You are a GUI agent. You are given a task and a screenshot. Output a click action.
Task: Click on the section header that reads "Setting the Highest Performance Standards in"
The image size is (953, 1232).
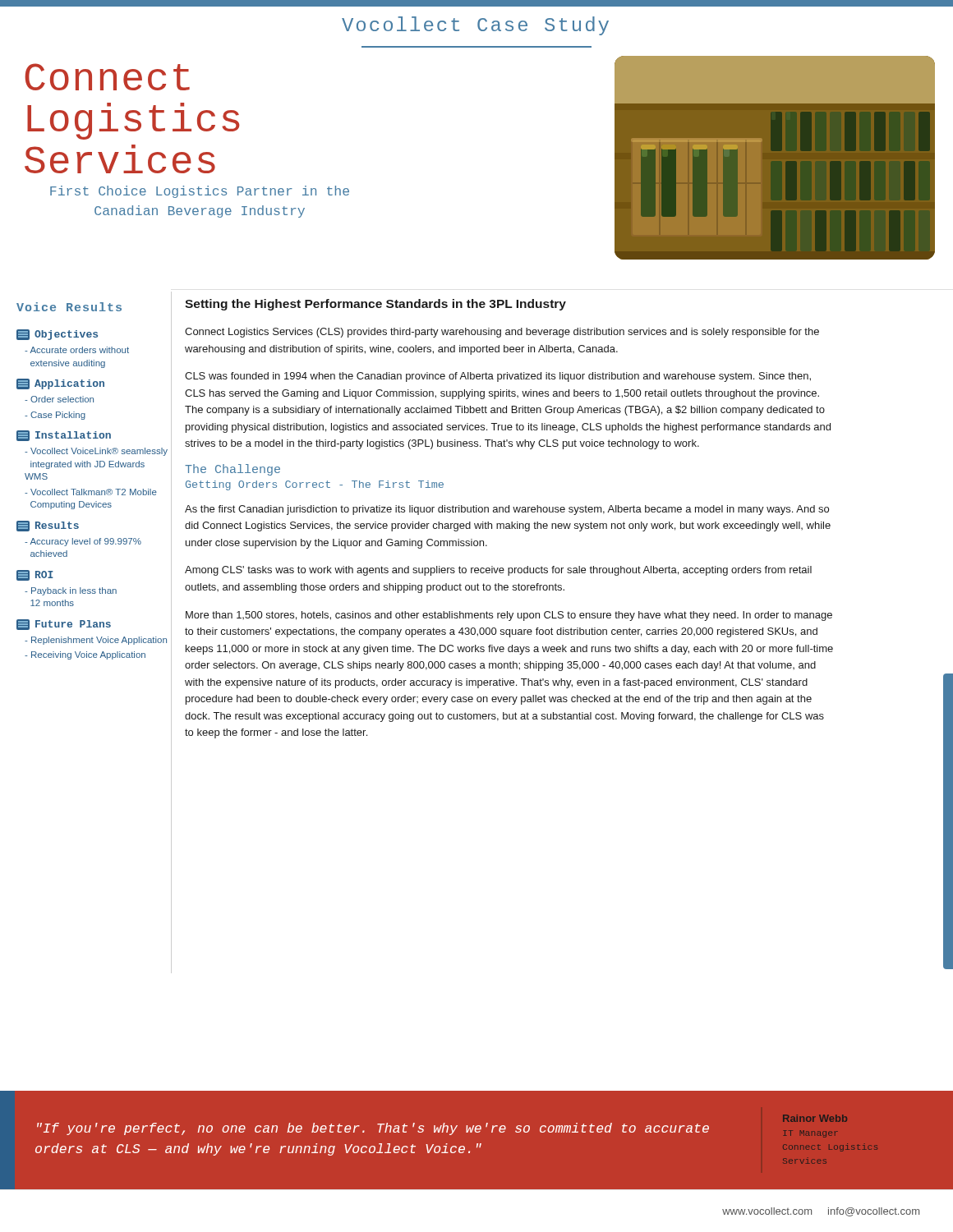[x=375, y=304]
